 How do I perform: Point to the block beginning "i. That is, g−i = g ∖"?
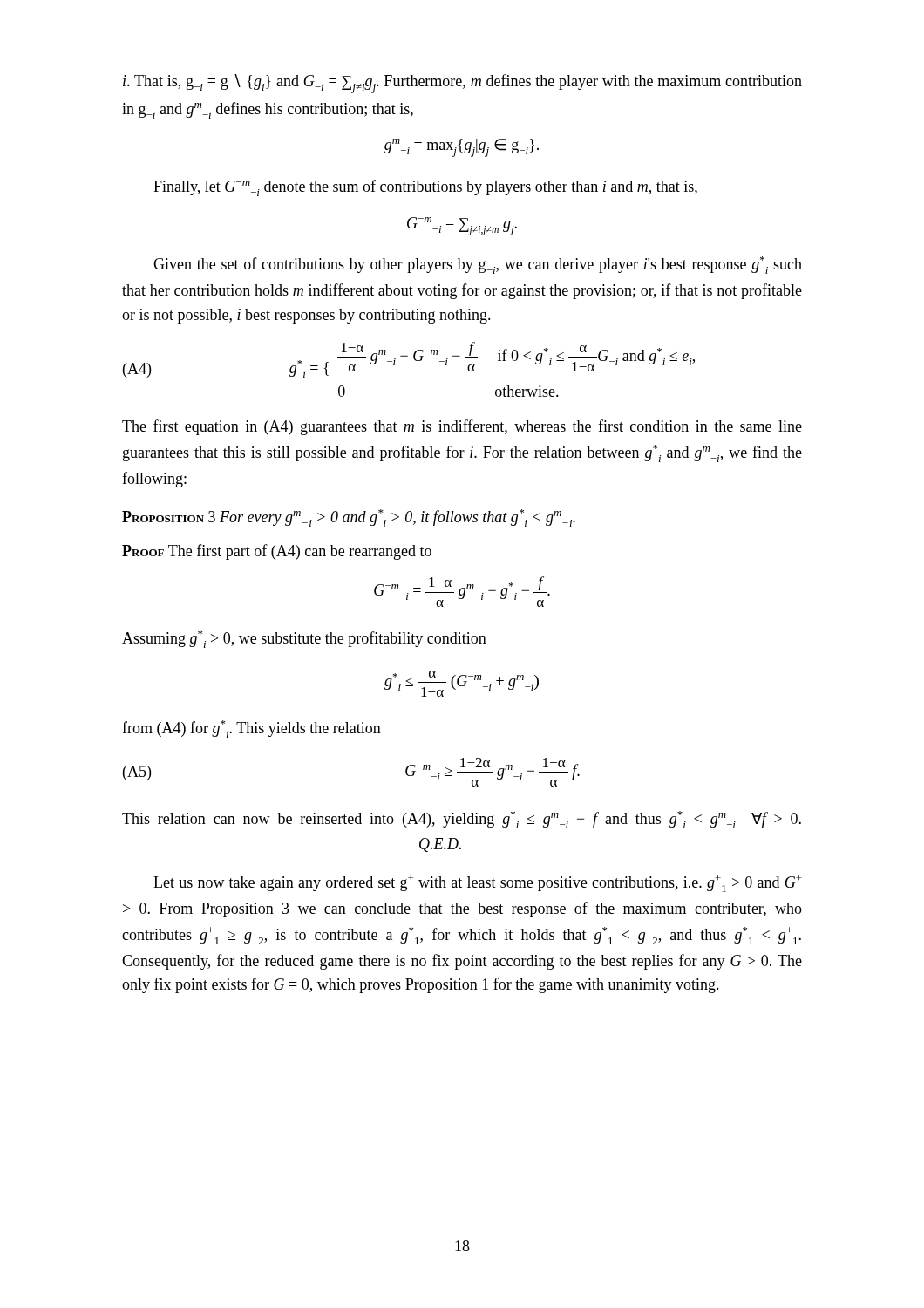(x=462, y=96)
